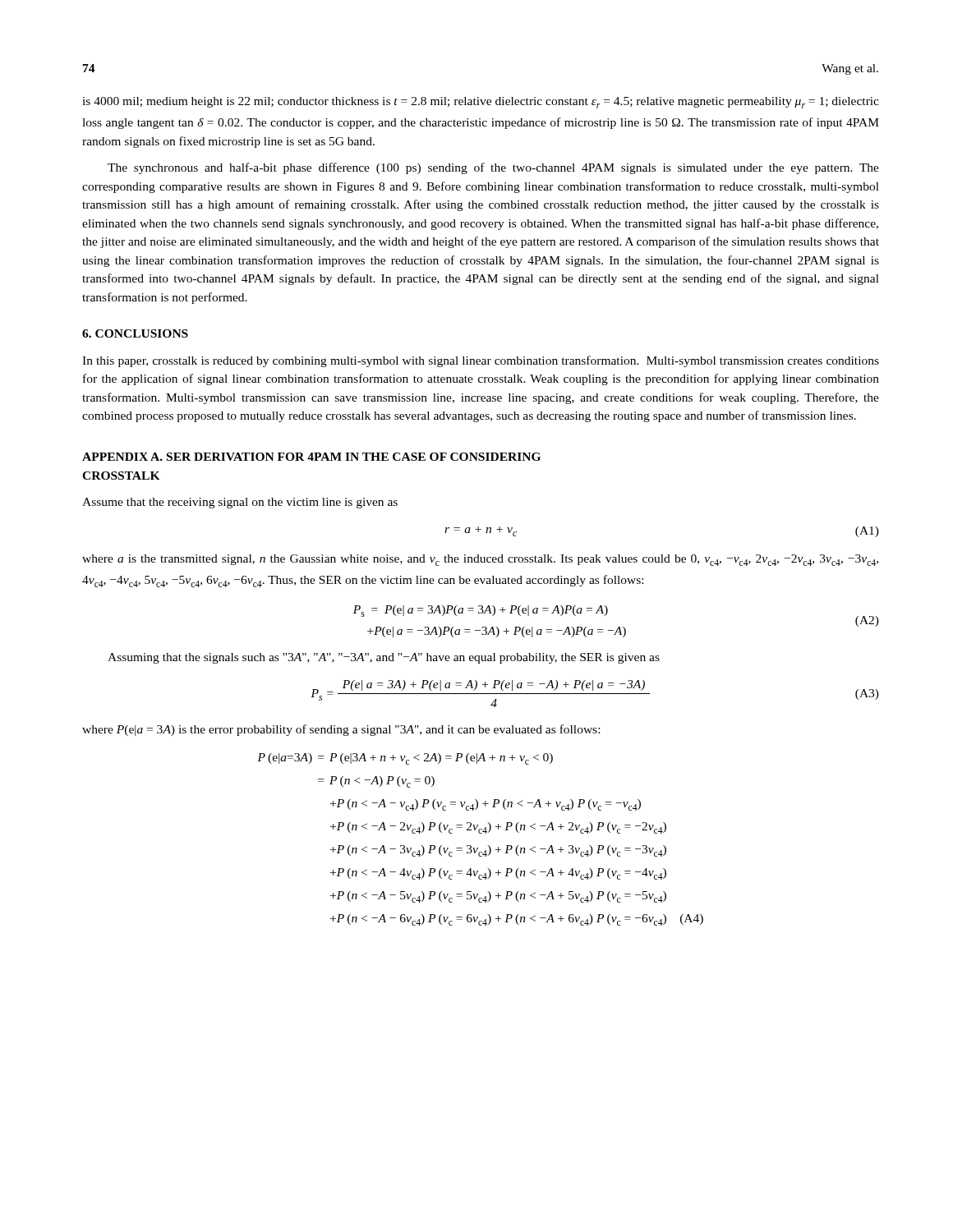Find the text block that reads "where P(e|a ="
Viewport: 953px width, 1232px height.
coord(481,730)
